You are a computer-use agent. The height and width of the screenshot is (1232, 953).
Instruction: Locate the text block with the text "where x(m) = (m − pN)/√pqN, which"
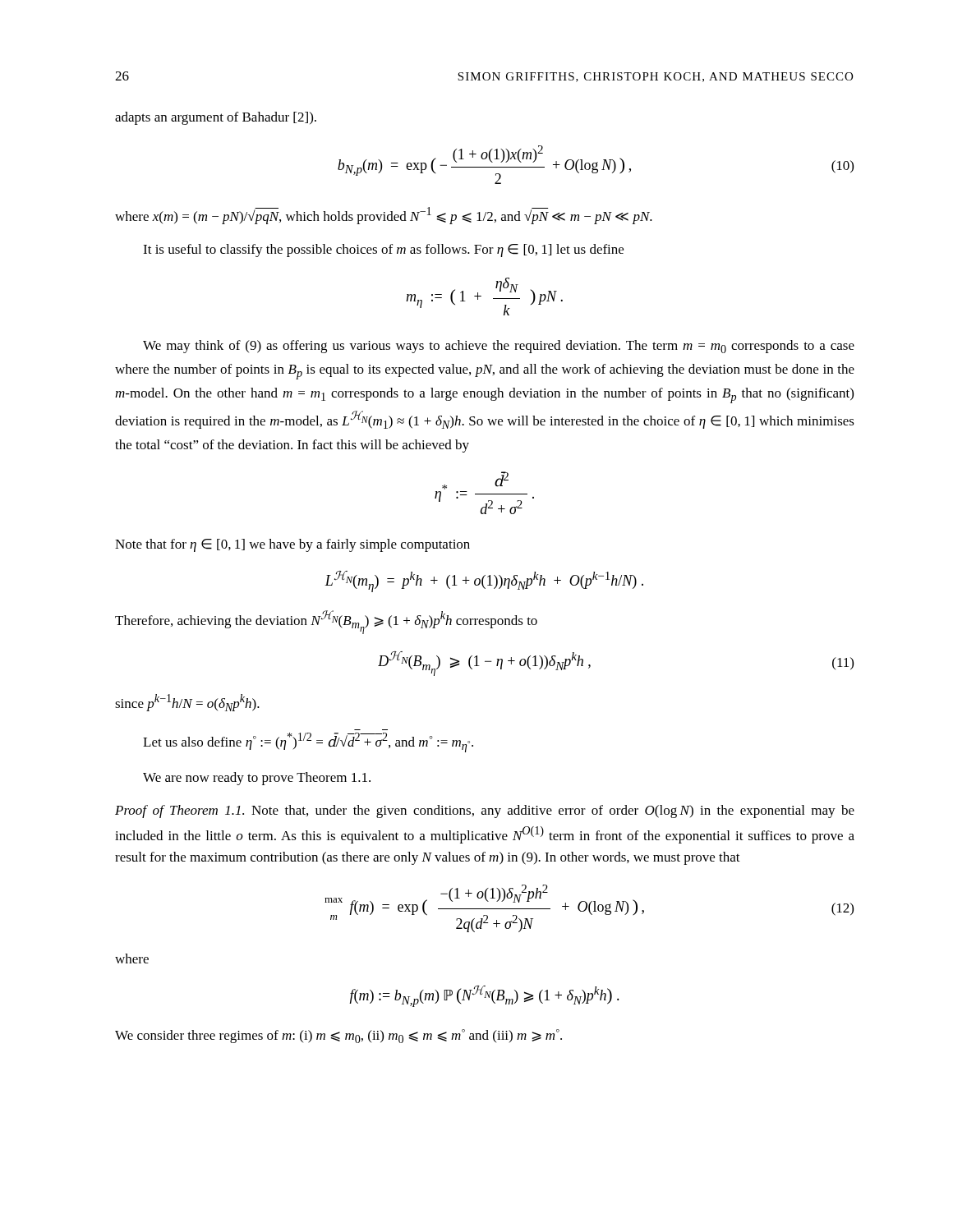384,215
